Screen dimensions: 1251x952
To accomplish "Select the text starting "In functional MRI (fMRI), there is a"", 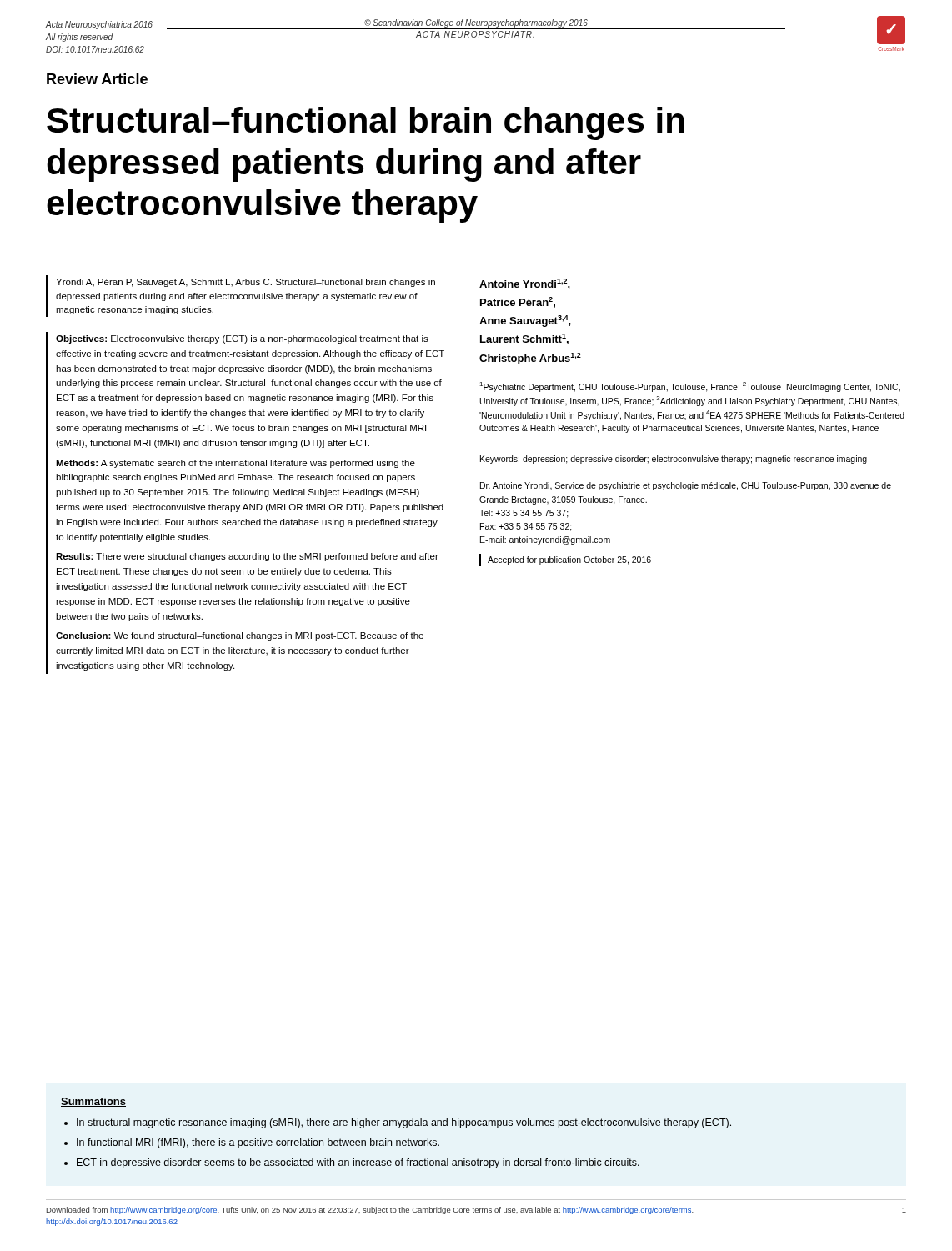I will [258, 1143].
